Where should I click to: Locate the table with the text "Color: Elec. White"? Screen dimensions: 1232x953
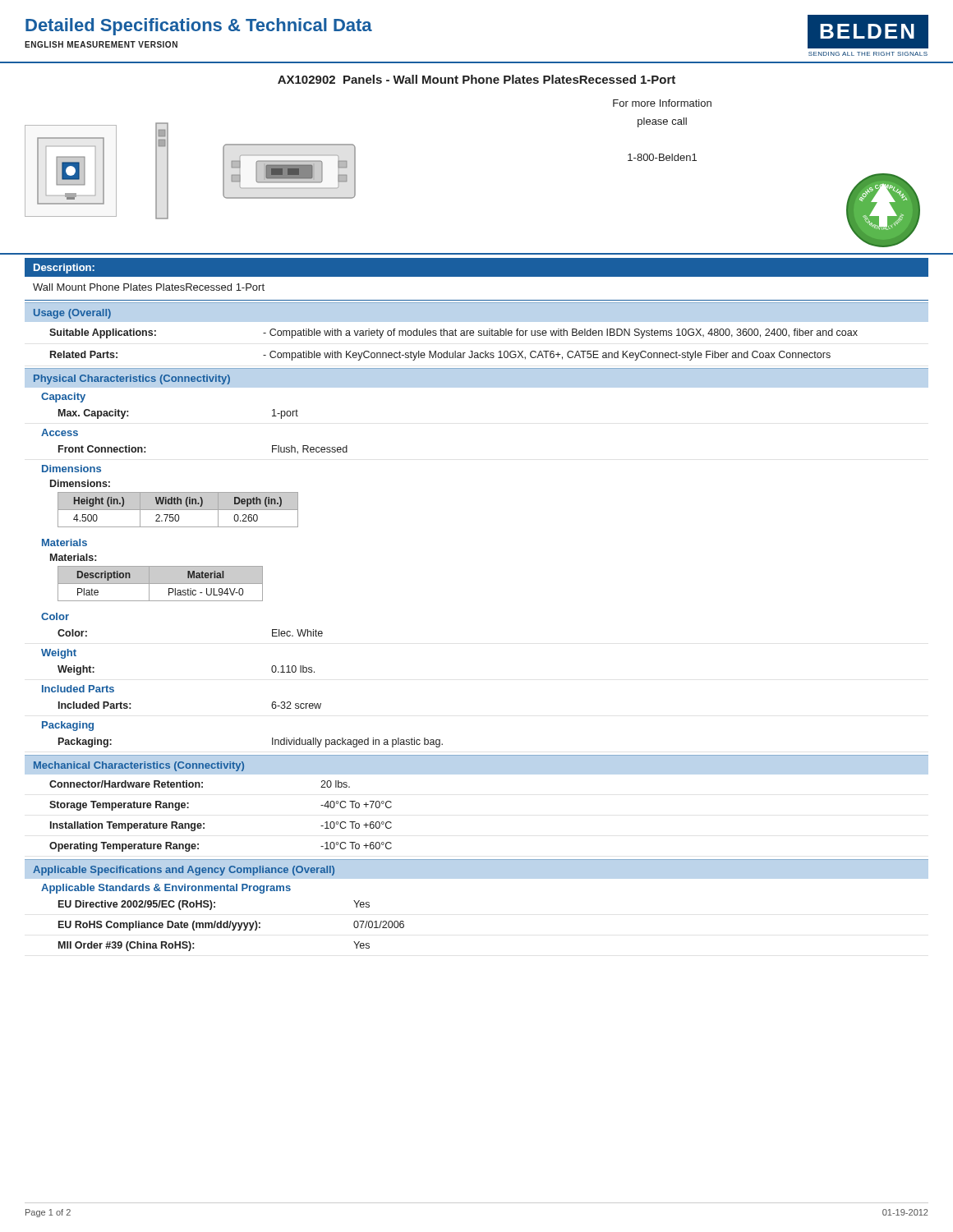point(476,634)
